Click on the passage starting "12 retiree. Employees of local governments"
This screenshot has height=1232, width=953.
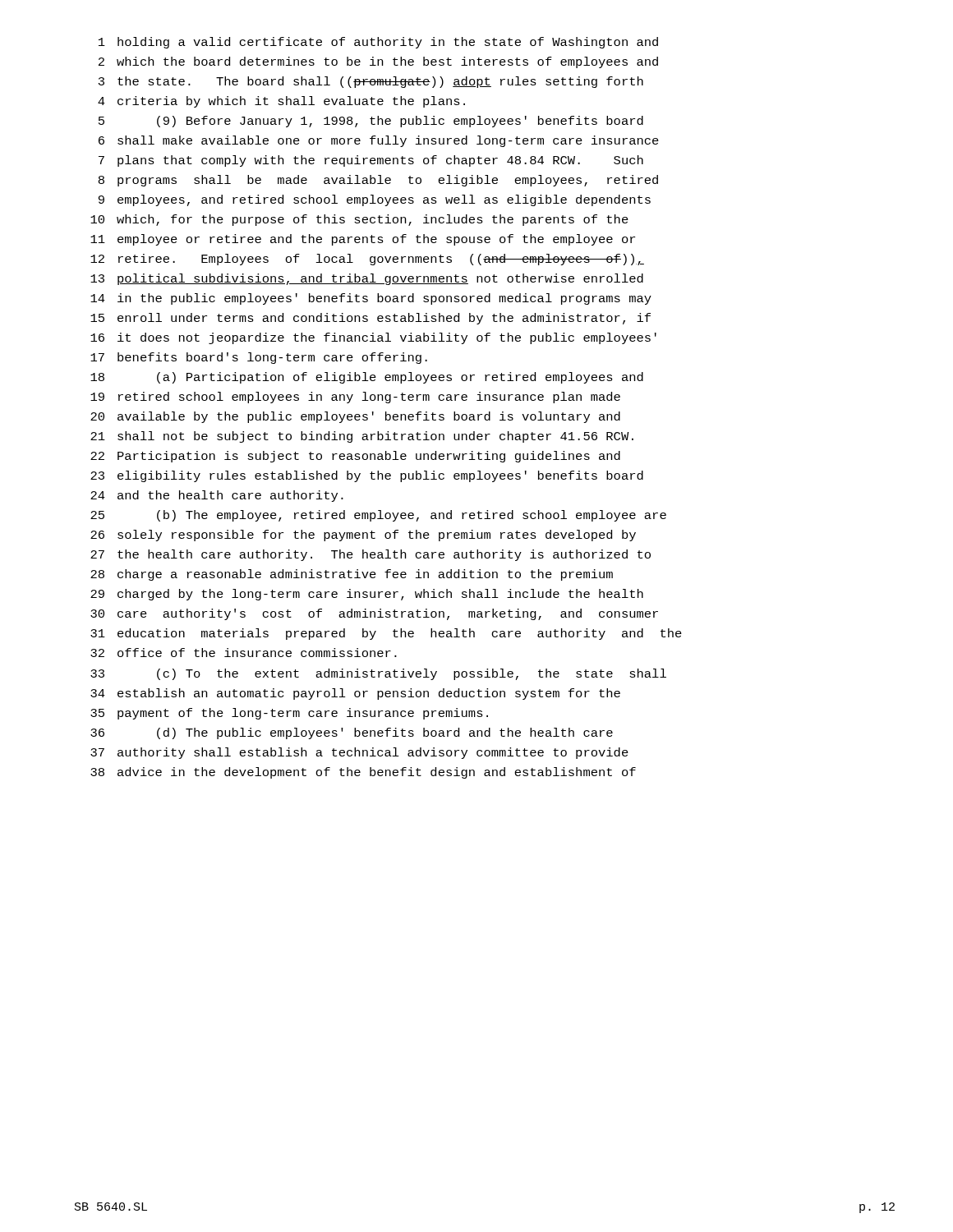(485, 260)
